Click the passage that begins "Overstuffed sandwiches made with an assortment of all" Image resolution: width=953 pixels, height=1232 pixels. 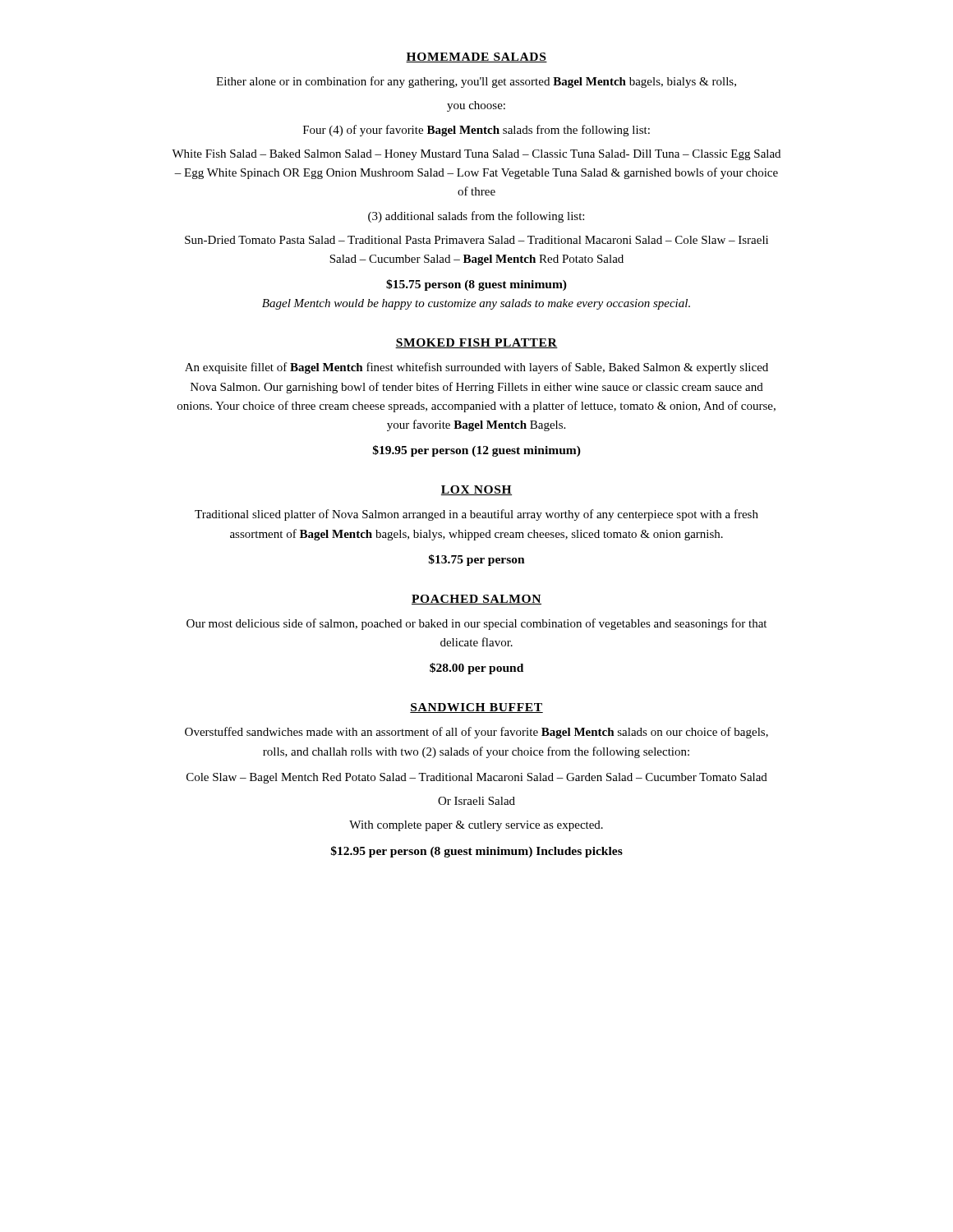pyautogui.click(x=476, y=742)
